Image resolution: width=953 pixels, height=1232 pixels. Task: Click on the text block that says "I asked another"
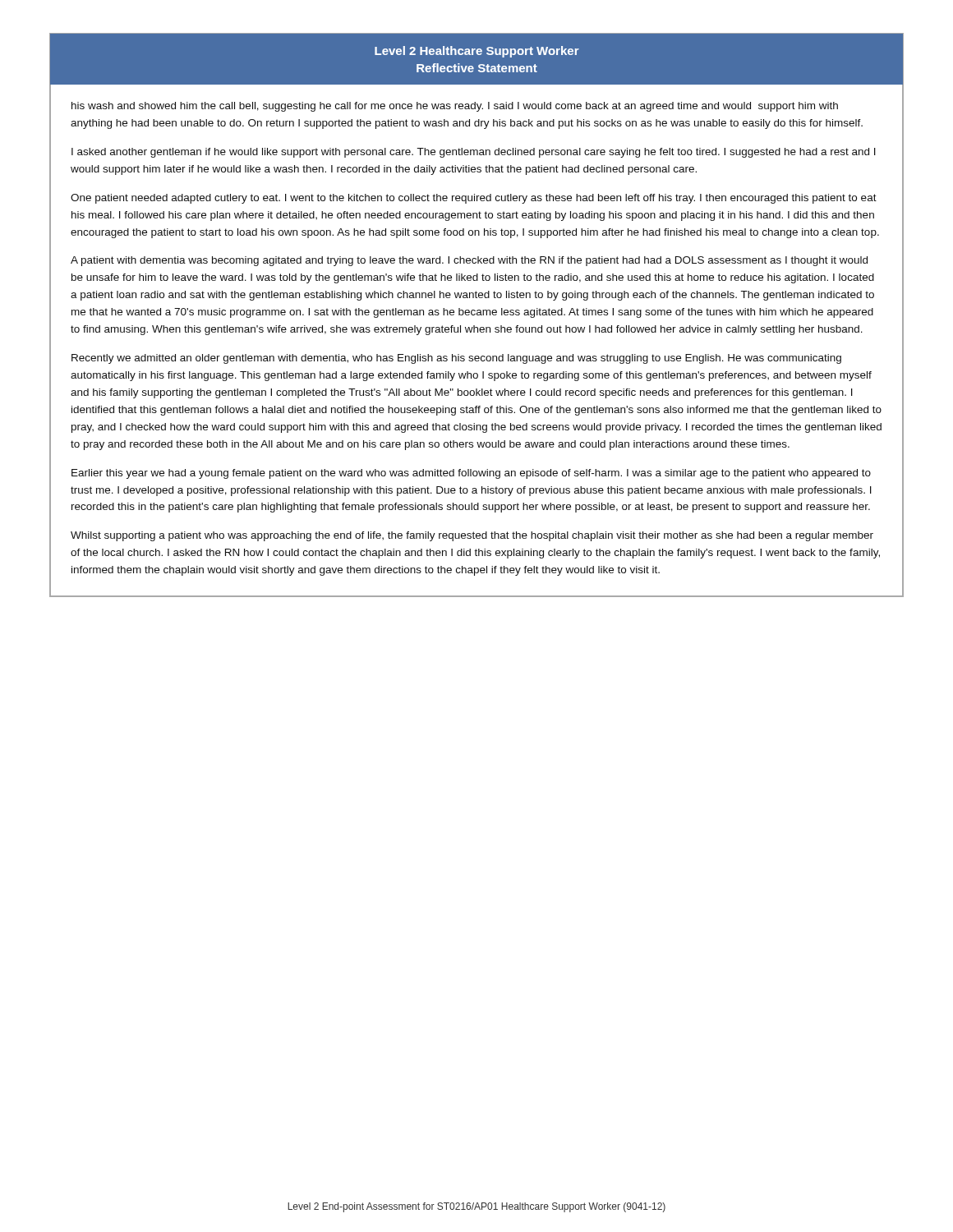point(473,160)
